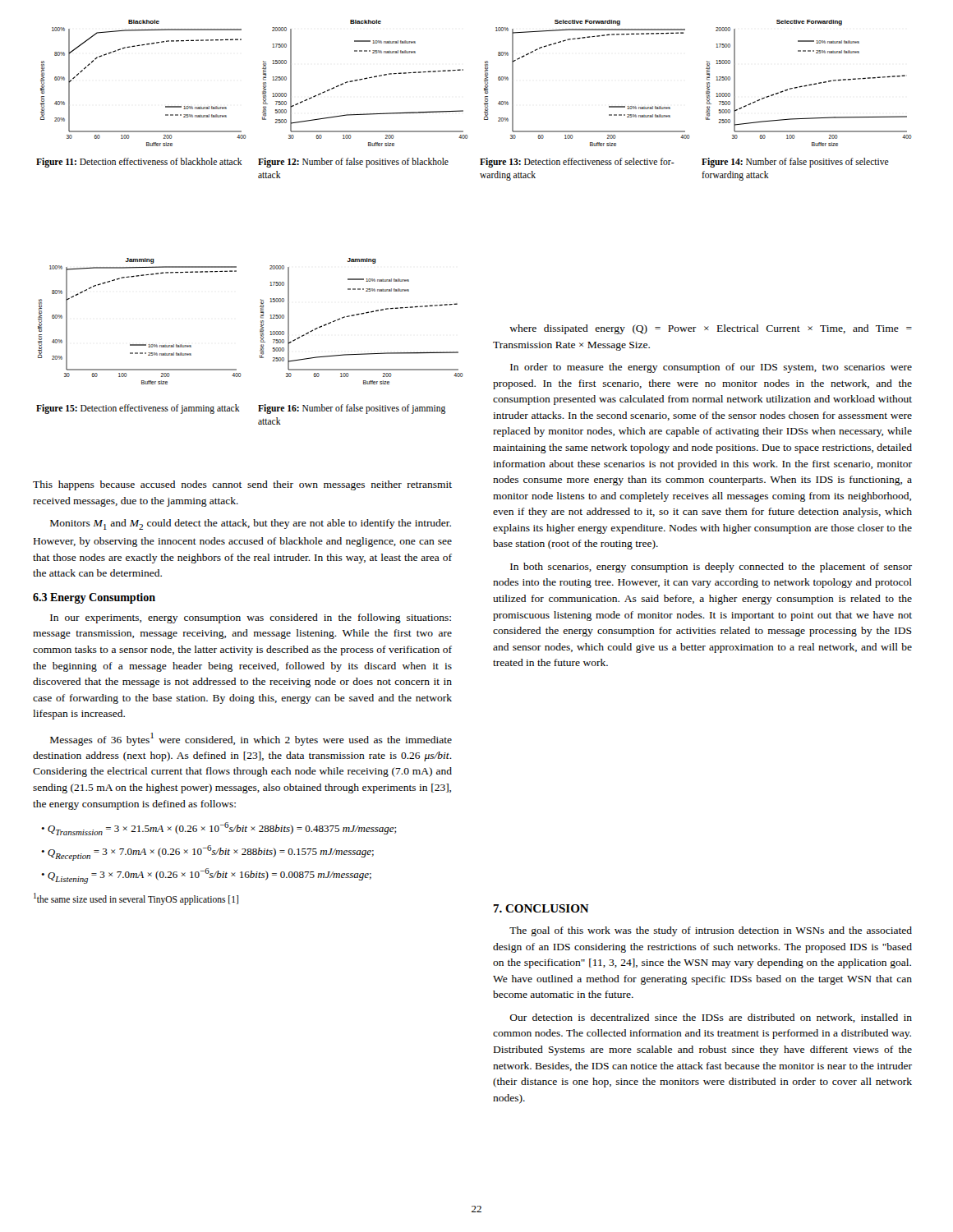Screen dimensions: 1232x953
Task: Find the region starting "Figure 15: Detection ef­fectiveness of"
Action: coord(138,408)
